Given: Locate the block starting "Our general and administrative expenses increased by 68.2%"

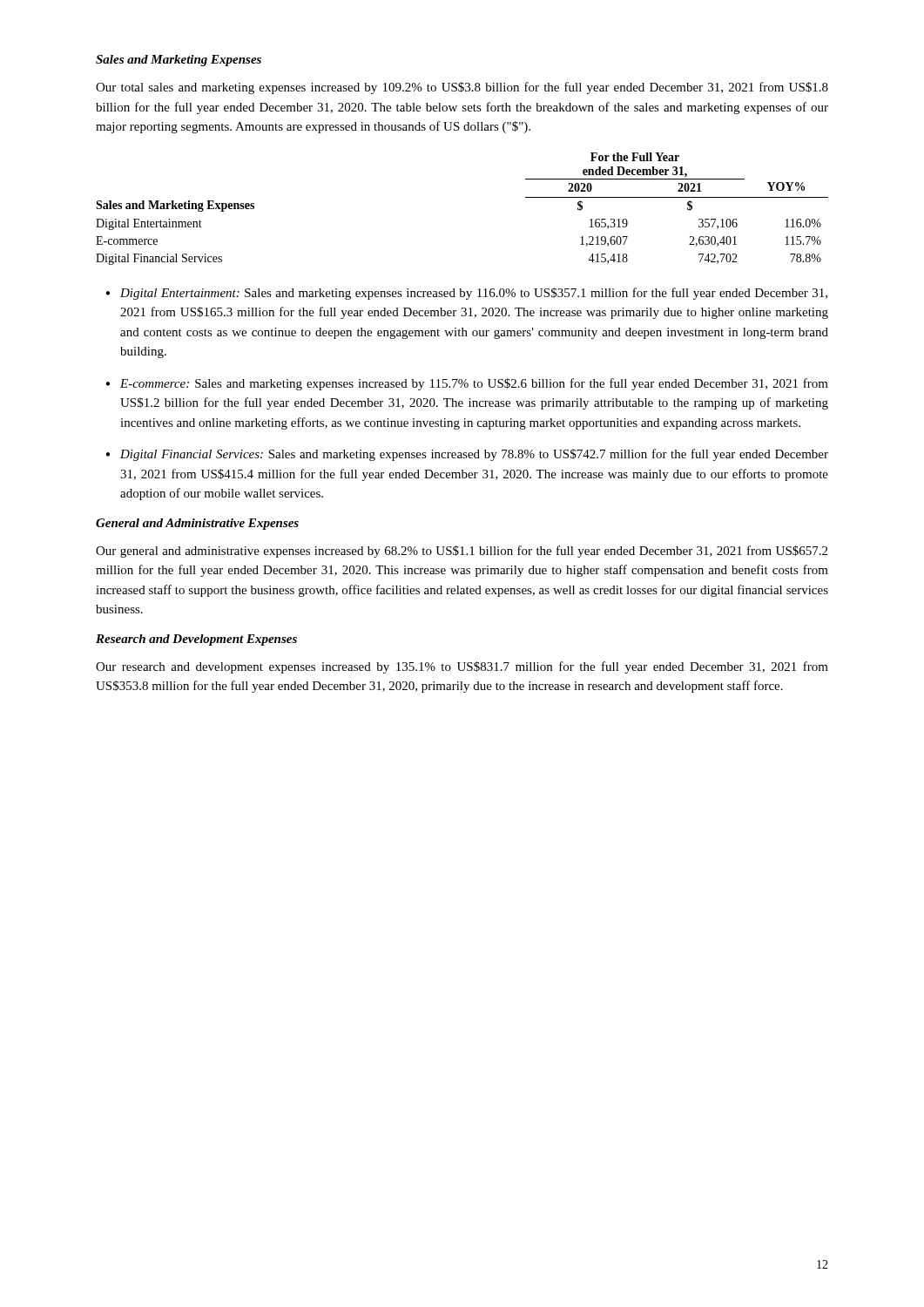Looking at the screenshot, I should coord(462,580).
